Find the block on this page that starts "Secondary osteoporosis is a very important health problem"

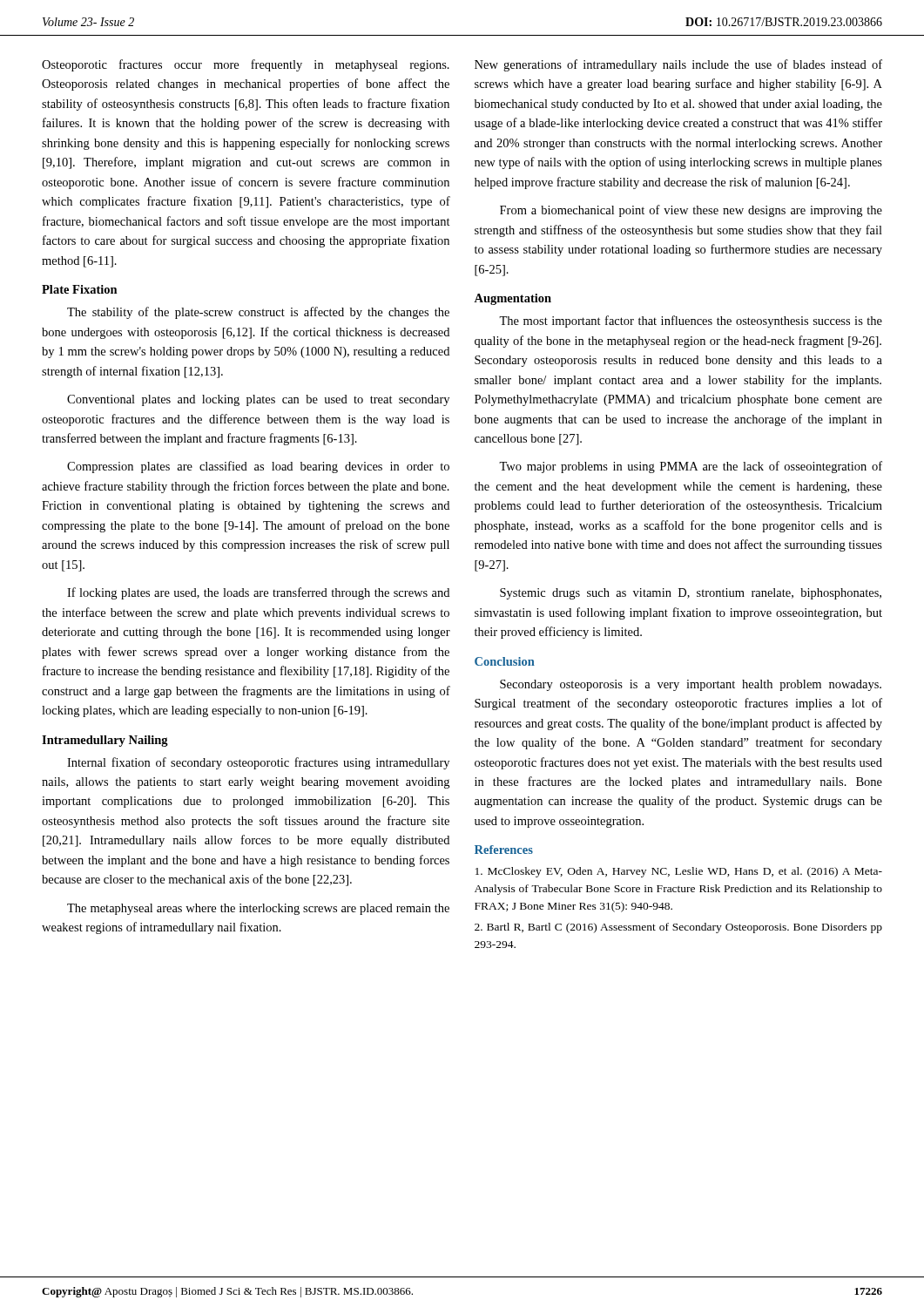pos(678,752)
